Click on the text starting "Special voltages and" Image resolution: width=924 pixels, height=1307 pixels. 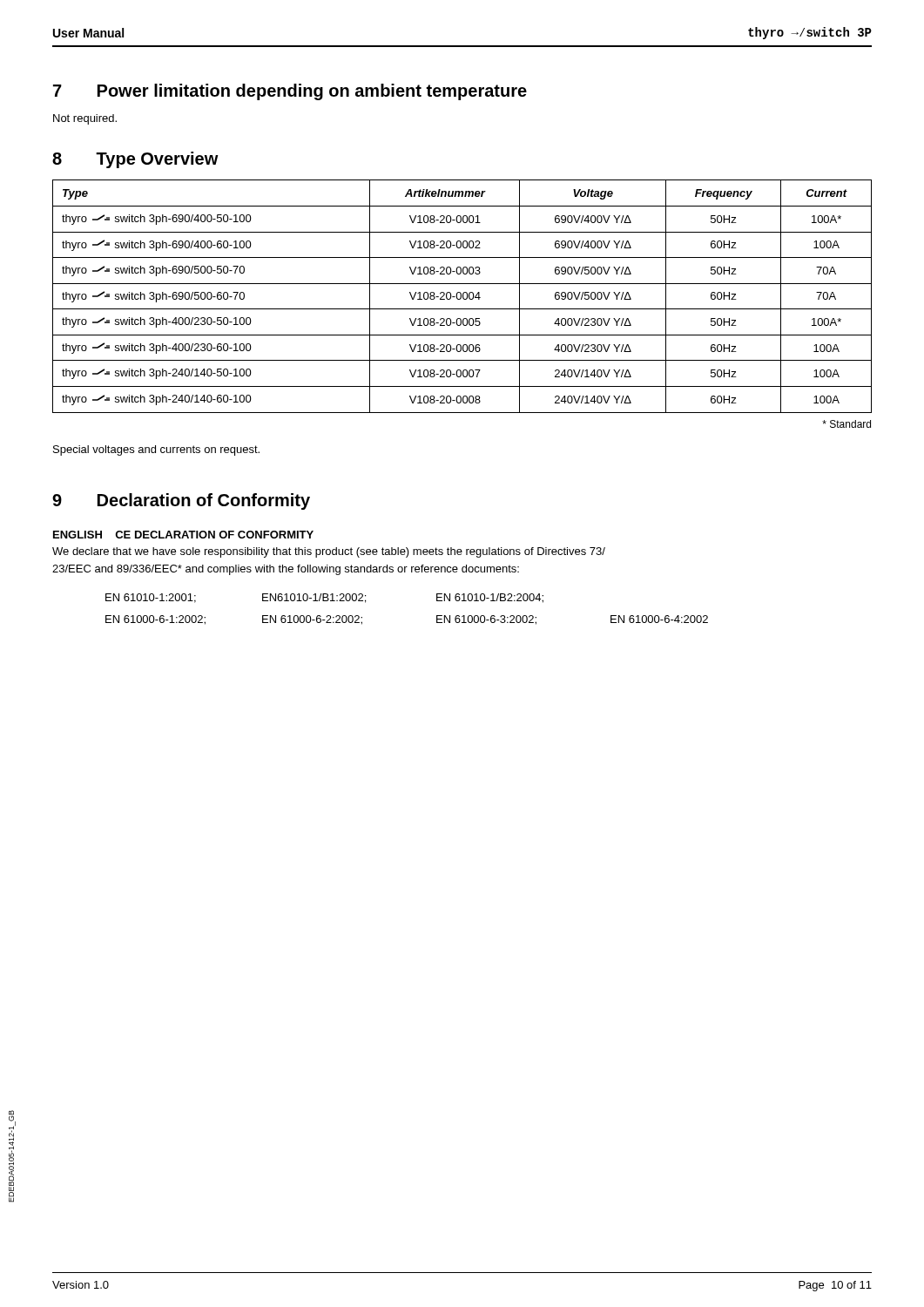click(156, 449)
